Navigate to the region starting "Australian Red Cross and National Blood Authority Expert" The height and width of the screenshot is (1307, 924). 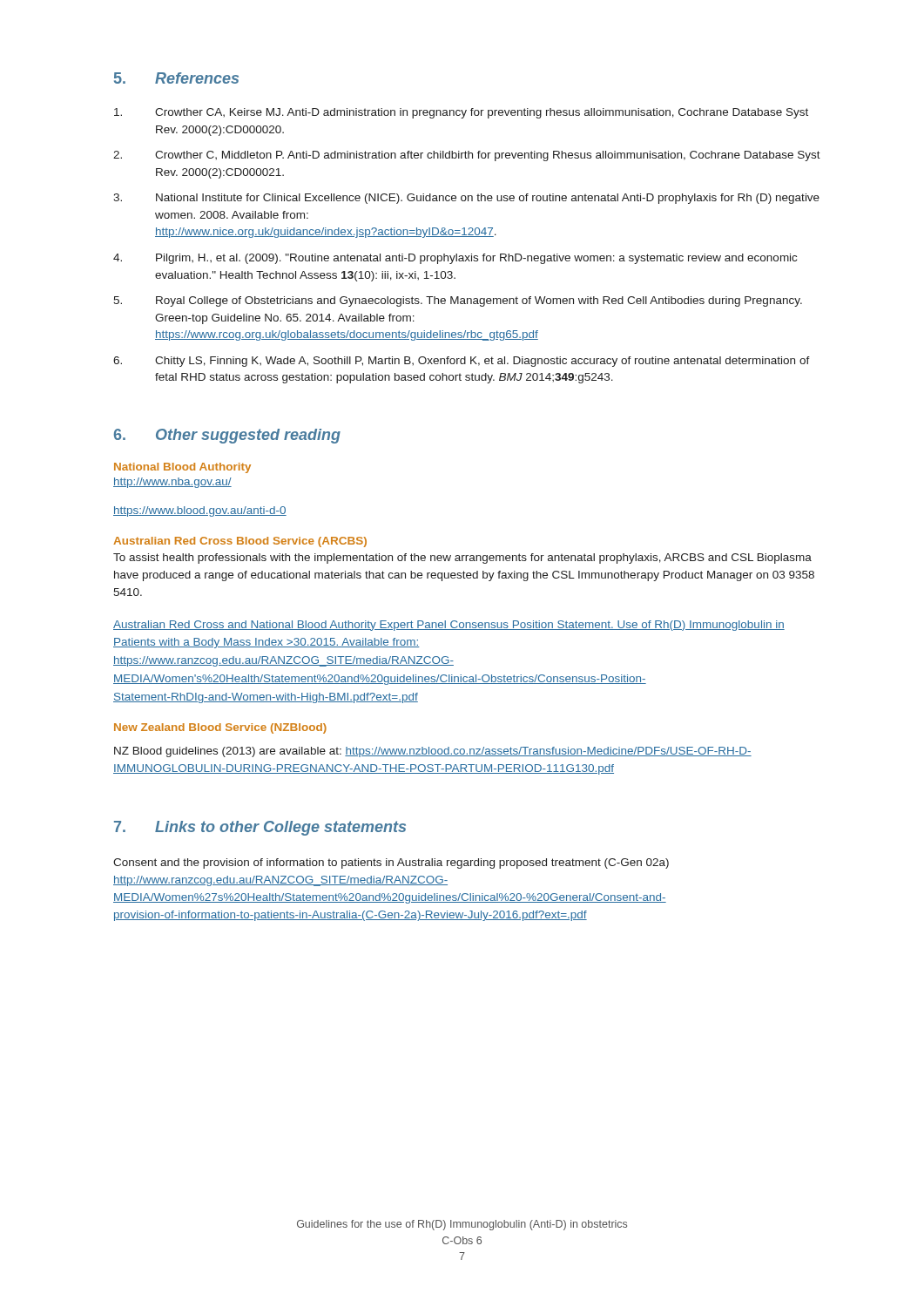(449, 626)
